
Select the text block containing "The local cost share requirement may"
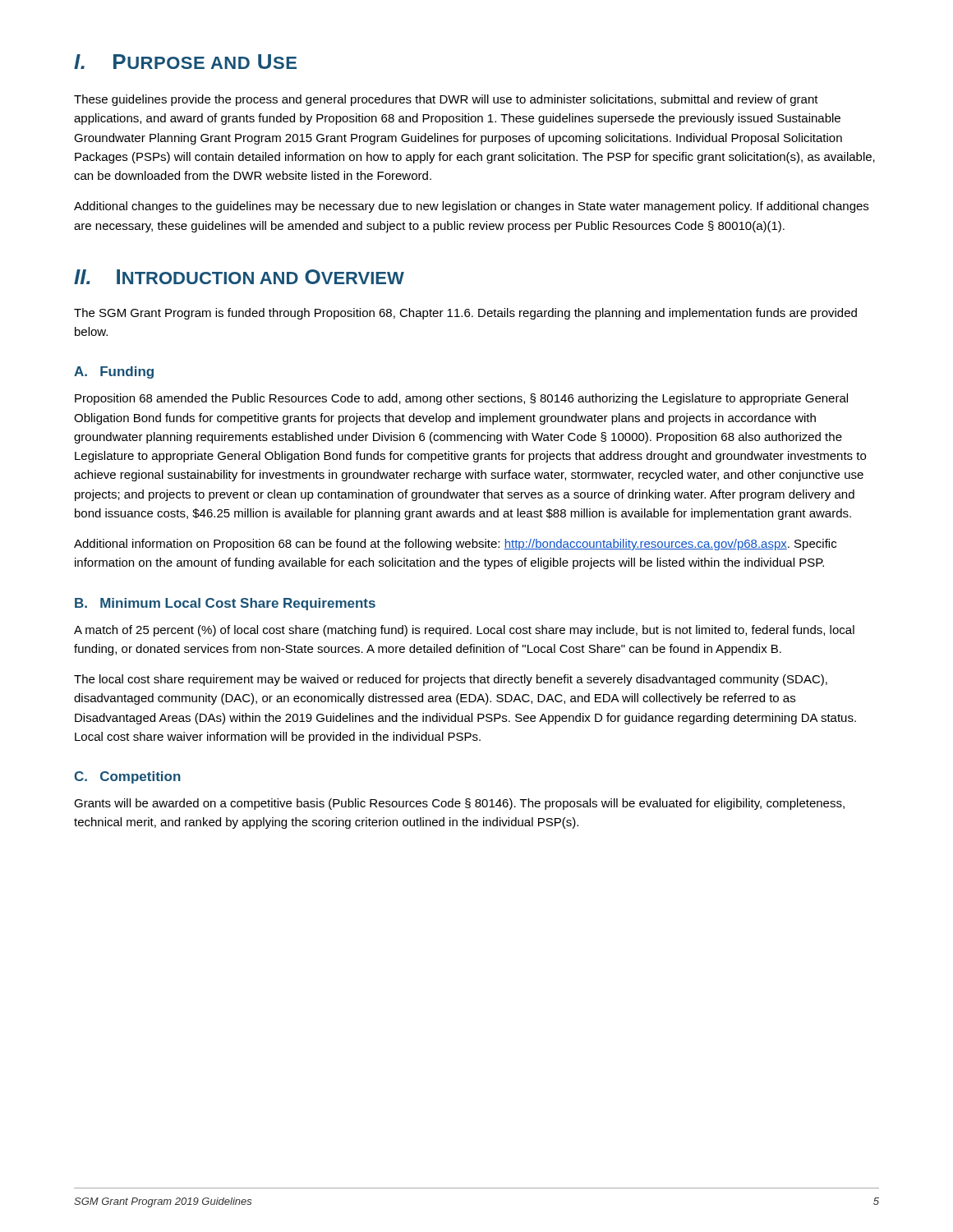click(476, 708)
